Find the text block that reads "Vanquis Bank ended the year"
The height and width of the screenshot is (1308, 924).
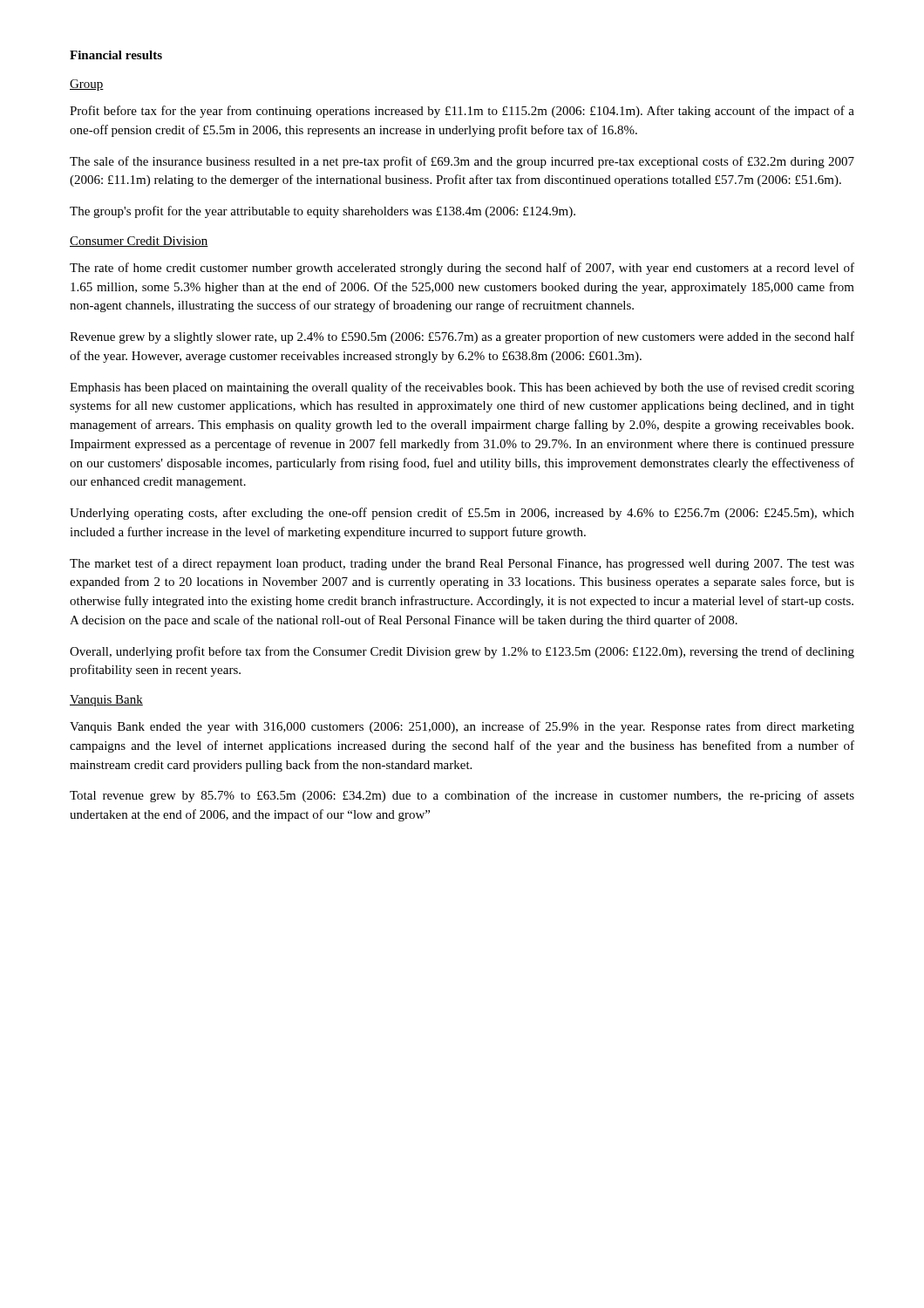click(462, 746)
